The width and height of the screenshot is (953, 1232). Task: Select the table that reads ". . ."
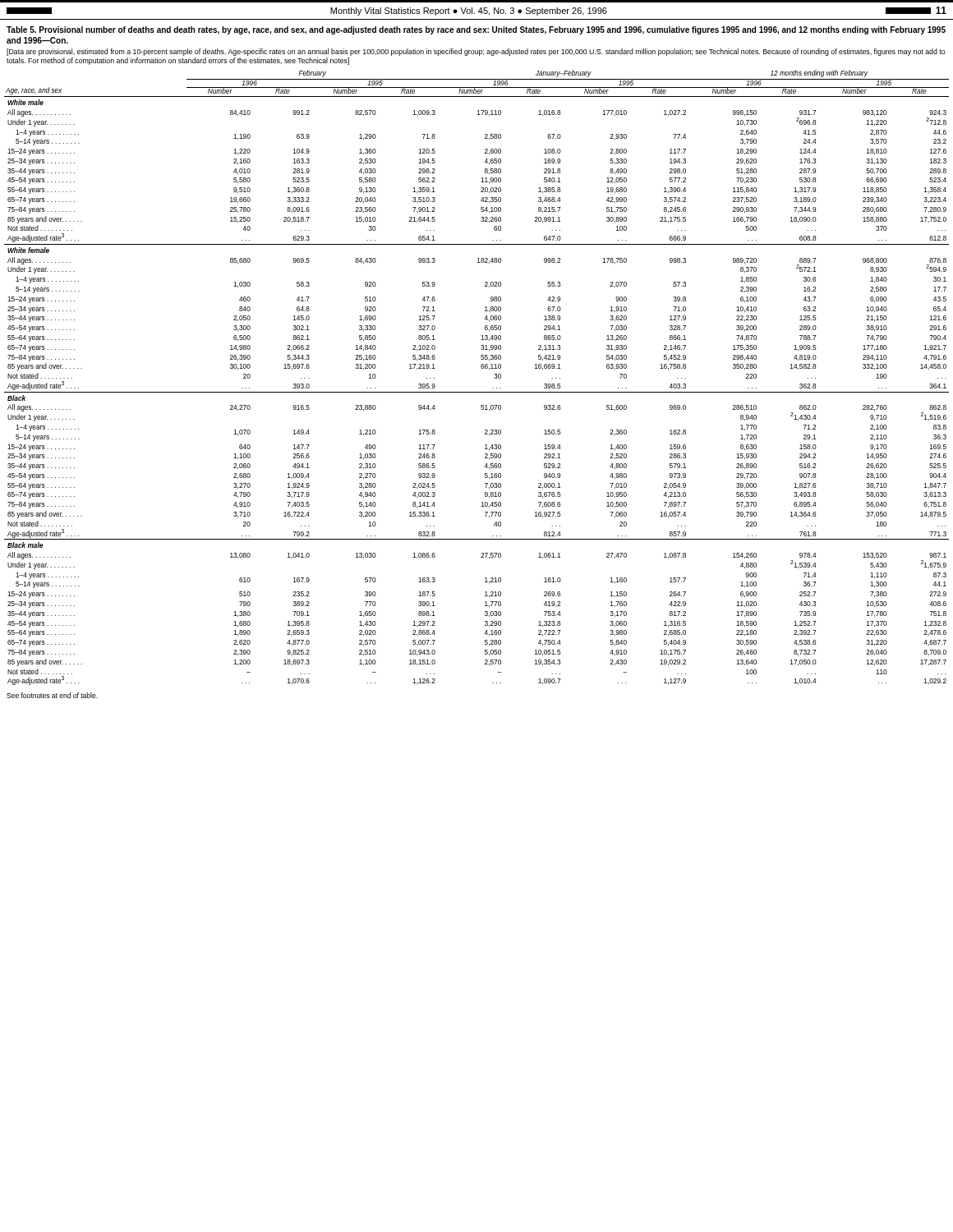(x=476, y=378)
